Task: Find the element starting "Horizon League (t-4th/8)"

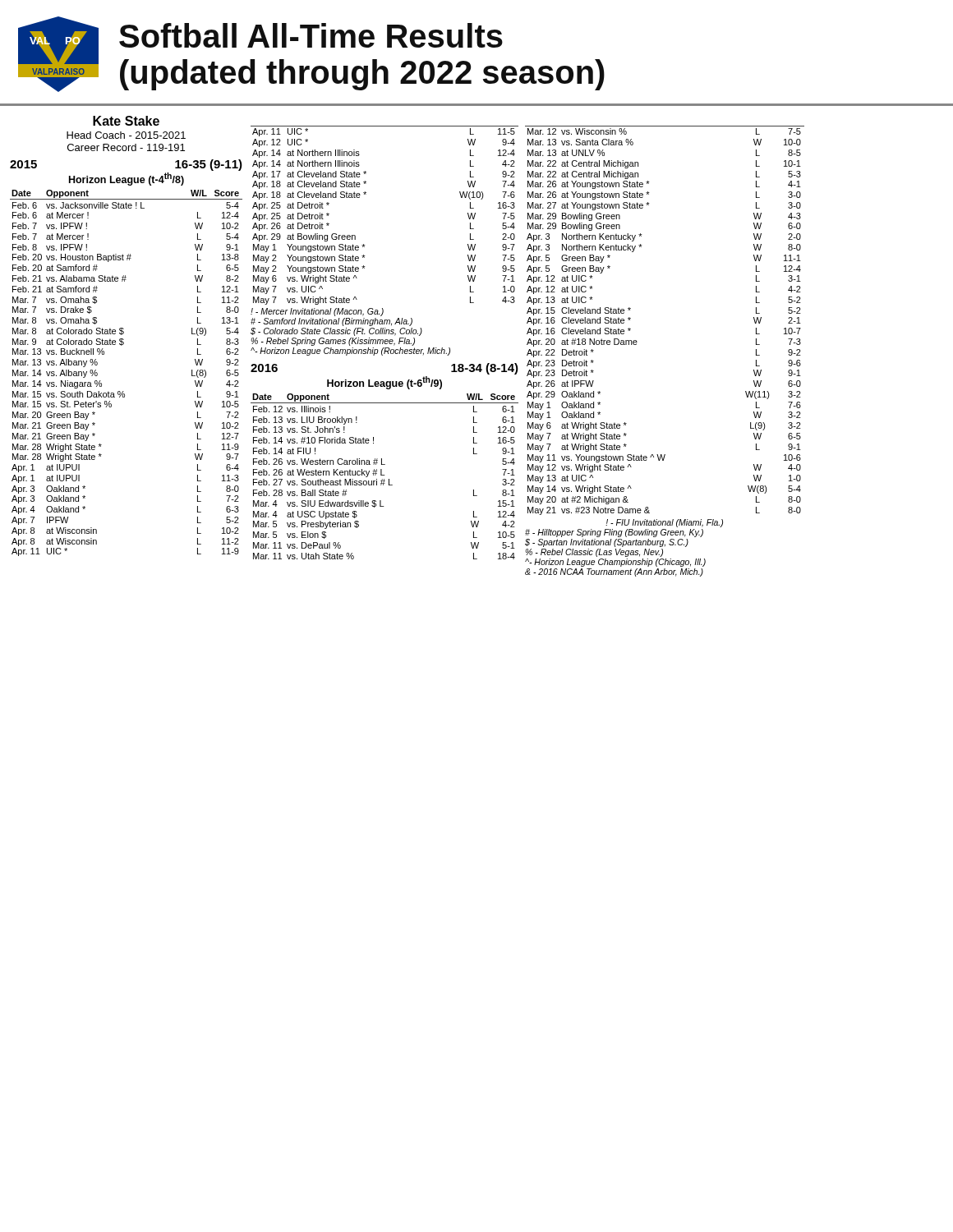Action: (126, 179)
